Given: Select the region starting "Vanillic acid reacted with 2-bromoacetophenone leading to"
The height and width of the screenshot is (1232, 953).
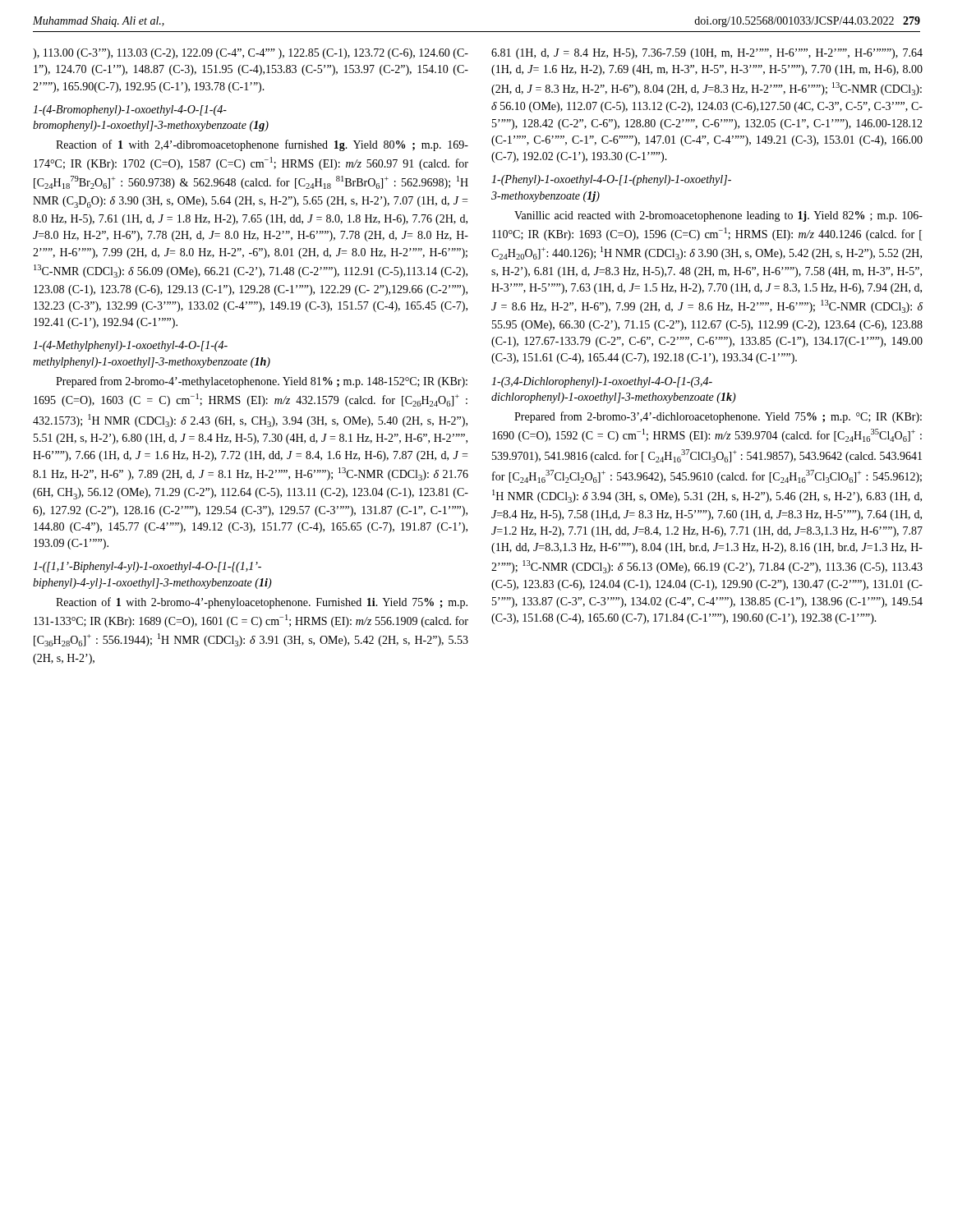Looking at the screenshot, I should (707, 287).
